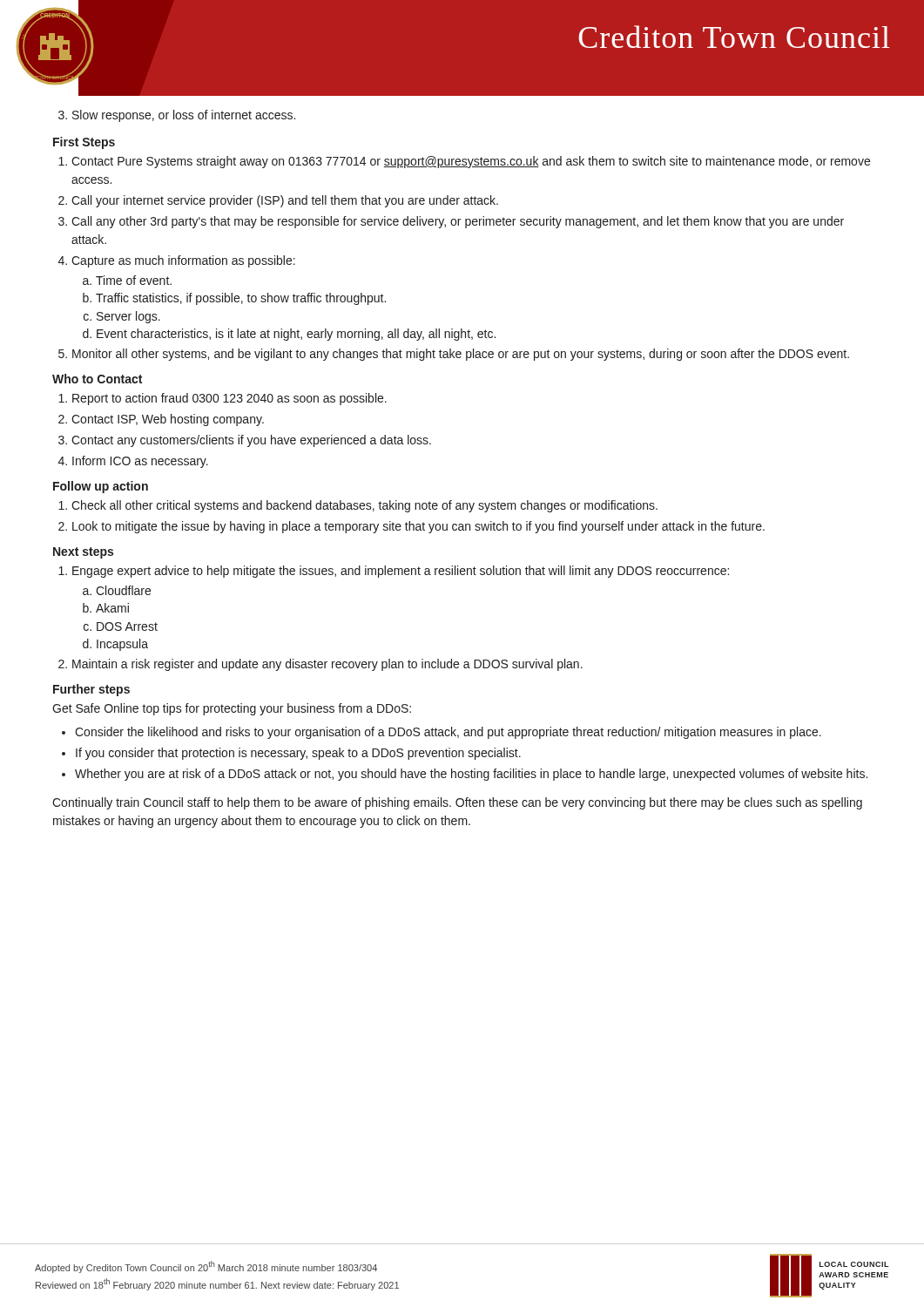The height and width of the screenshot is (1307, 924).
Task: Find the block on this page that starts "Call your internet service provider"
Action: 466,201
